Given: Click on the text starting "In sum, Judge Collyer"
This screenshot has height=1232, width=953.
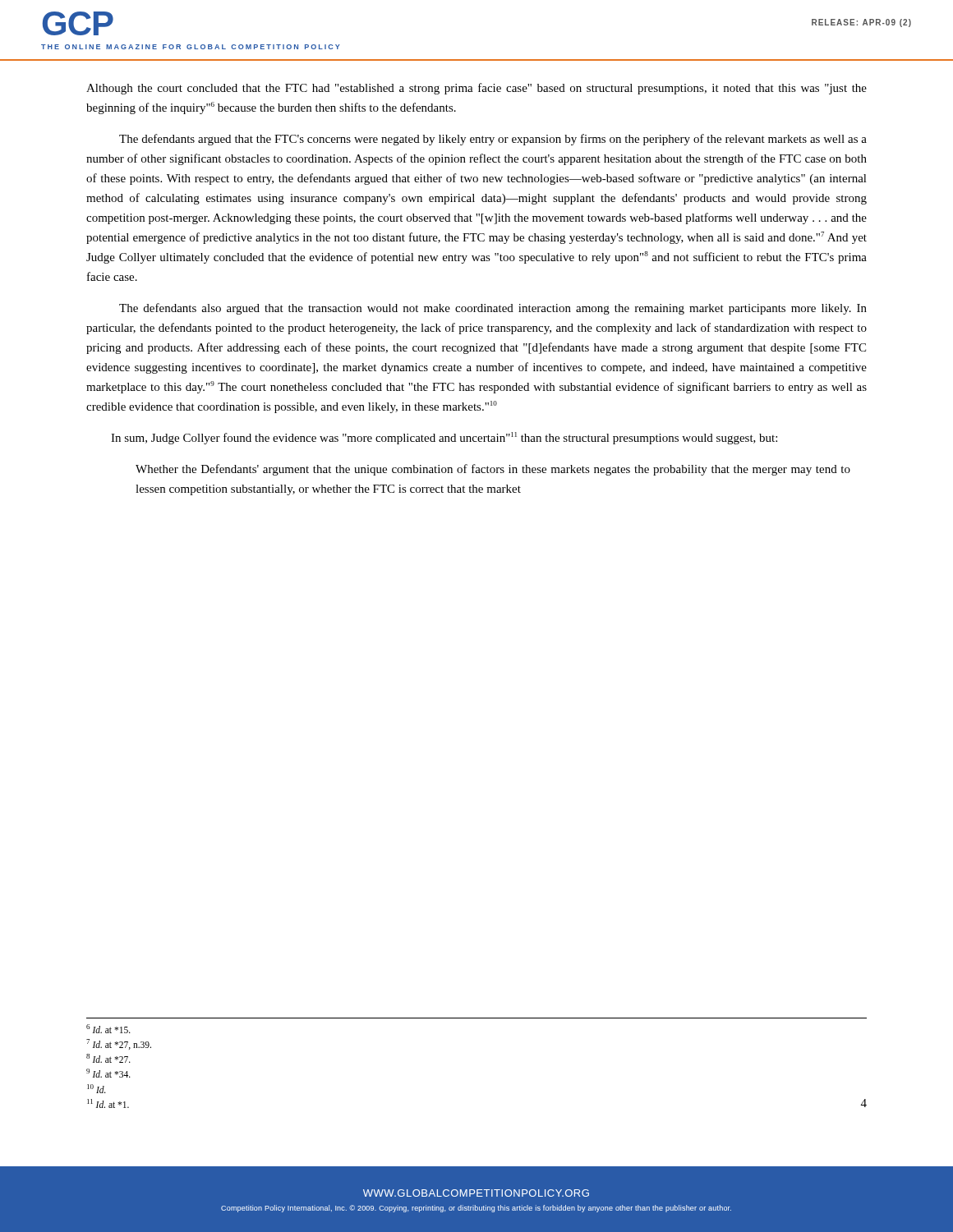Looking at the screenshot, I should pyautogui.click(x=432, y=437).
